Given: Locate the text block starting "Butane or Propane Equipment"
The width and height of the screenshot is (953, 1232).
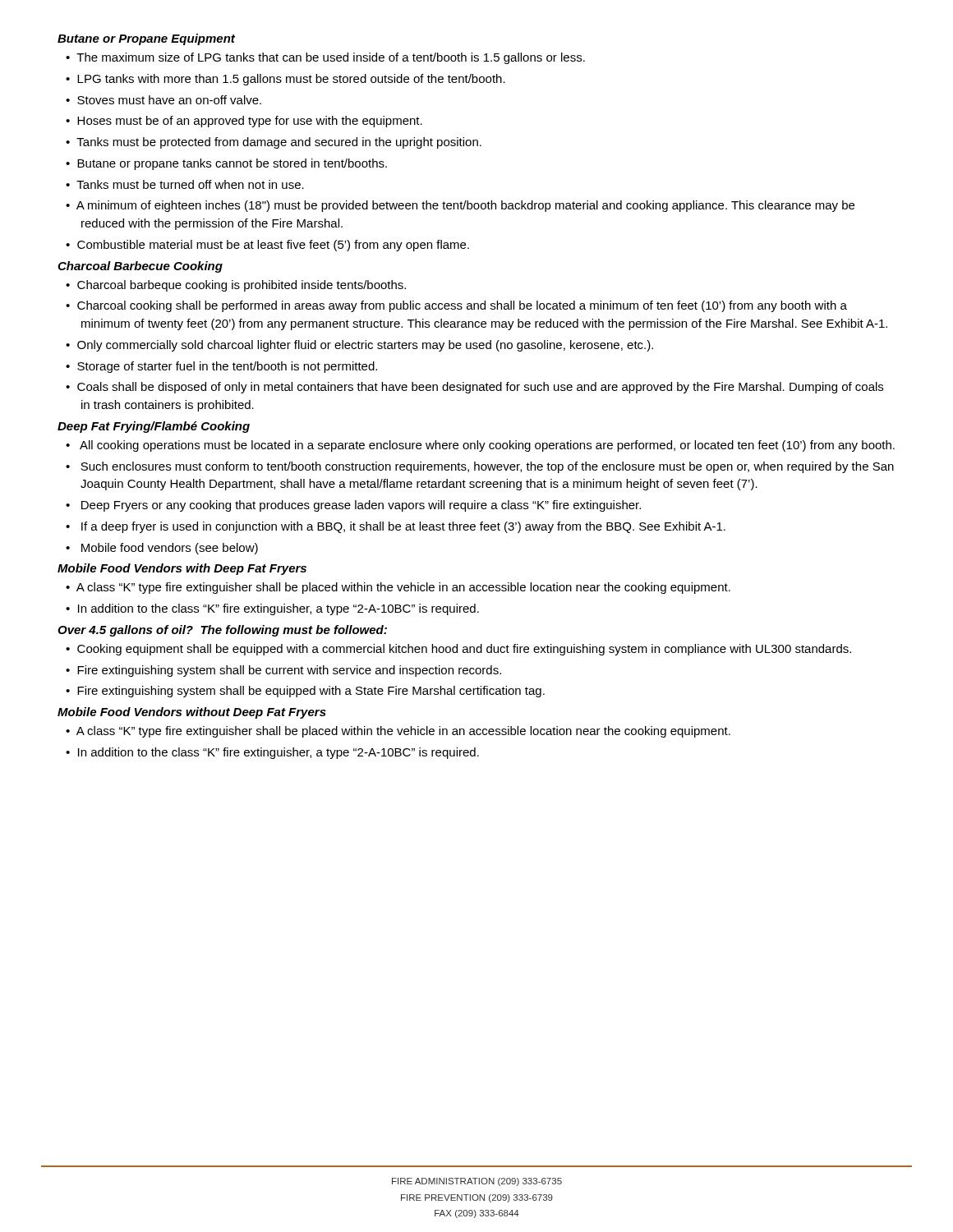Looking at the screenshot, I should coord(146,38).
